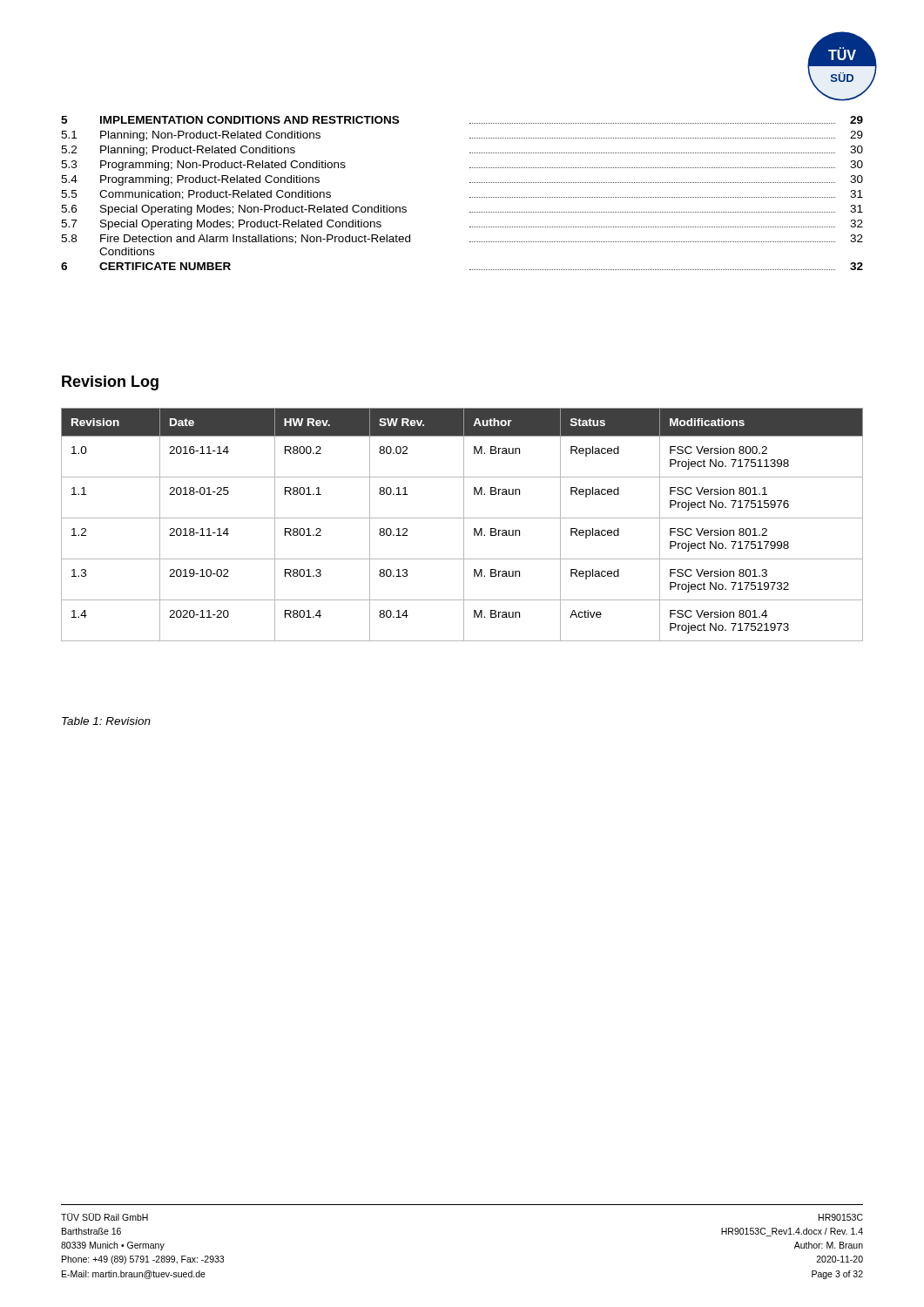Point to the block starting "5.1 Planning; Non-Product-Related Conditions 29"
Screen dimensions: 1307x924
(x=462, y=135)
